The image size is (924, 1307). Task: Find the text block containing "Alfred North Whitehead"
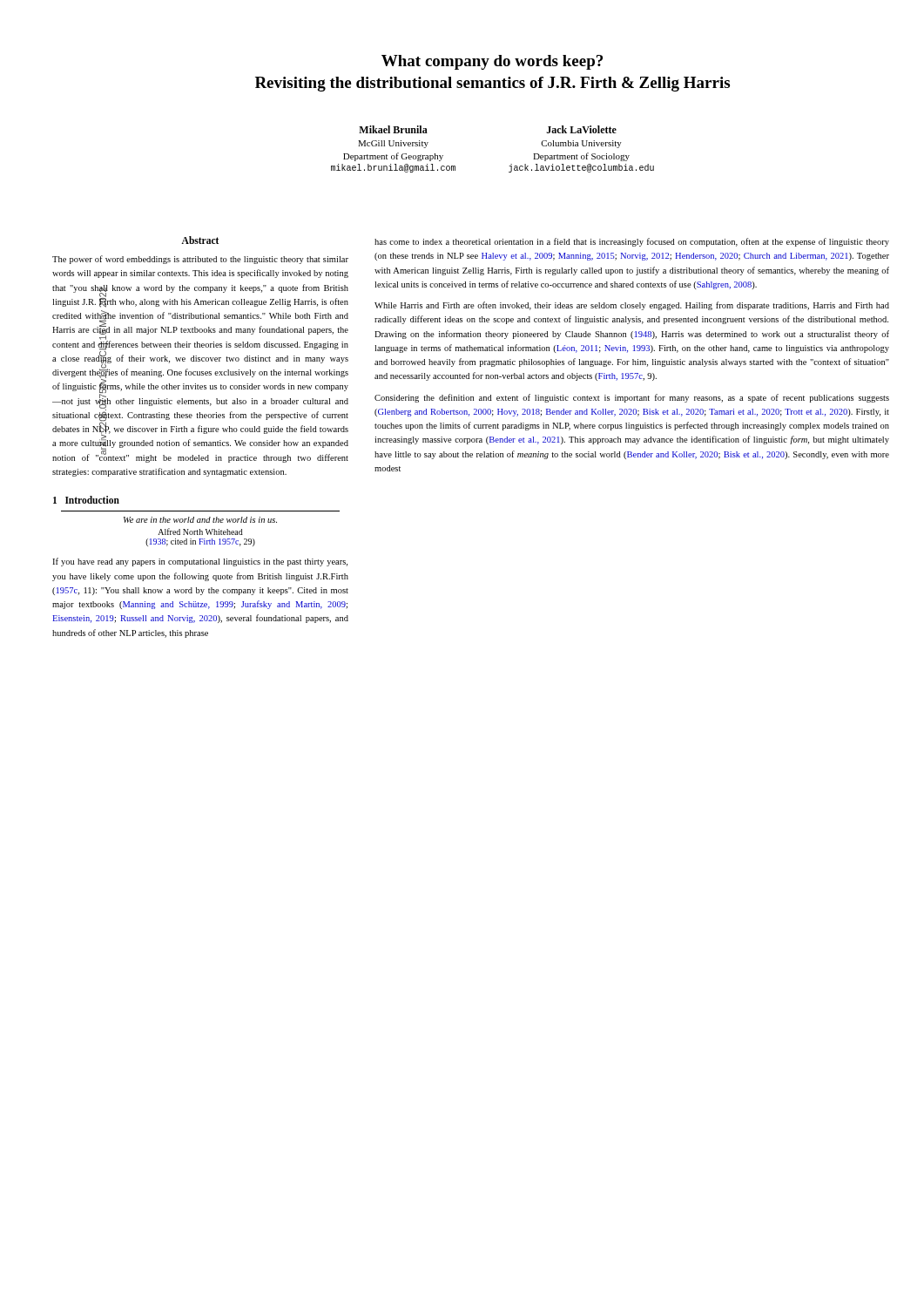click(200, 537)
